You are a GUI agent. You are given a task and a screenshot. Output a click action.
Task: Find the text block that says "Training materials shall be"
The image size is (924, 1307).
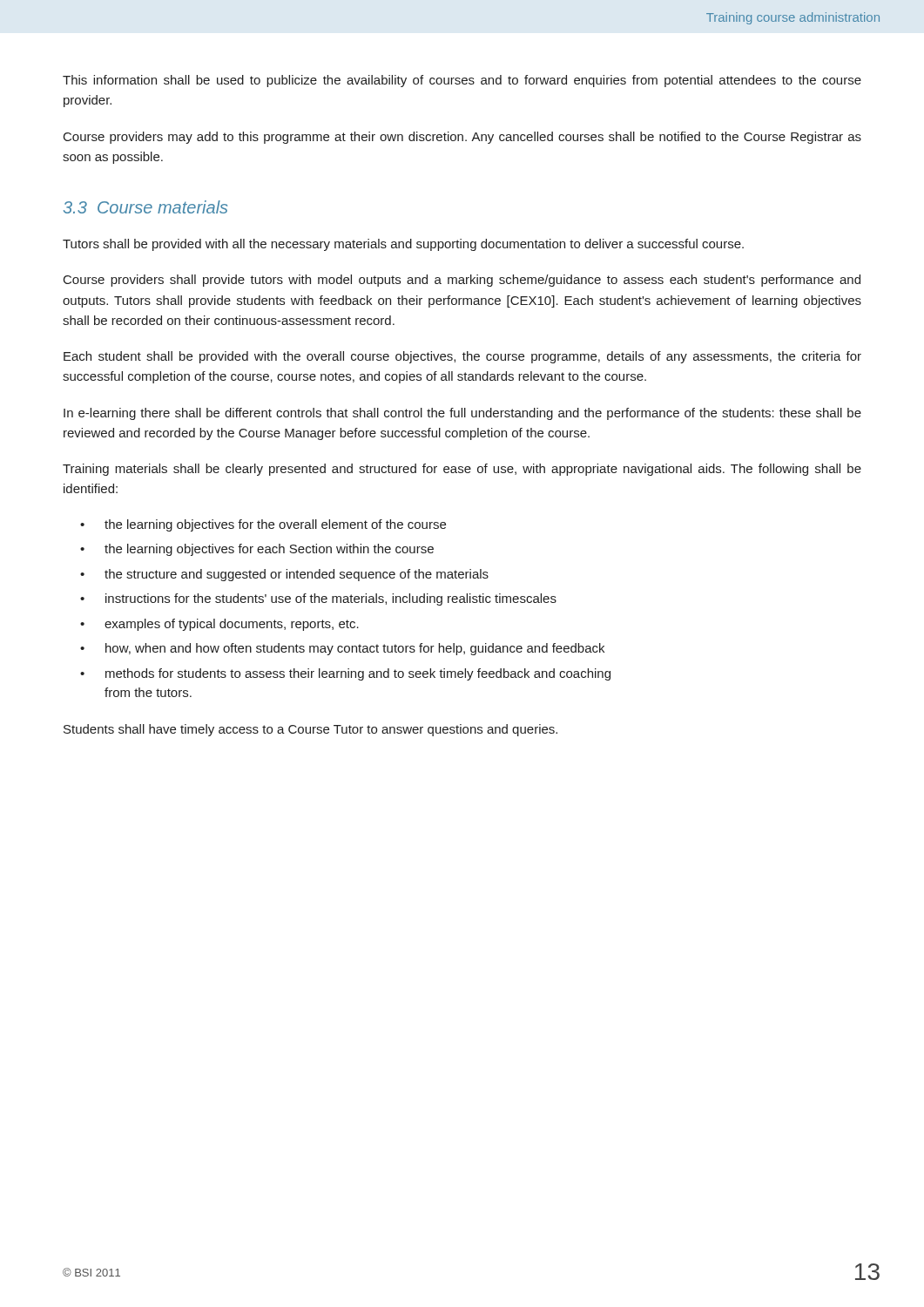tap(462, 478)
